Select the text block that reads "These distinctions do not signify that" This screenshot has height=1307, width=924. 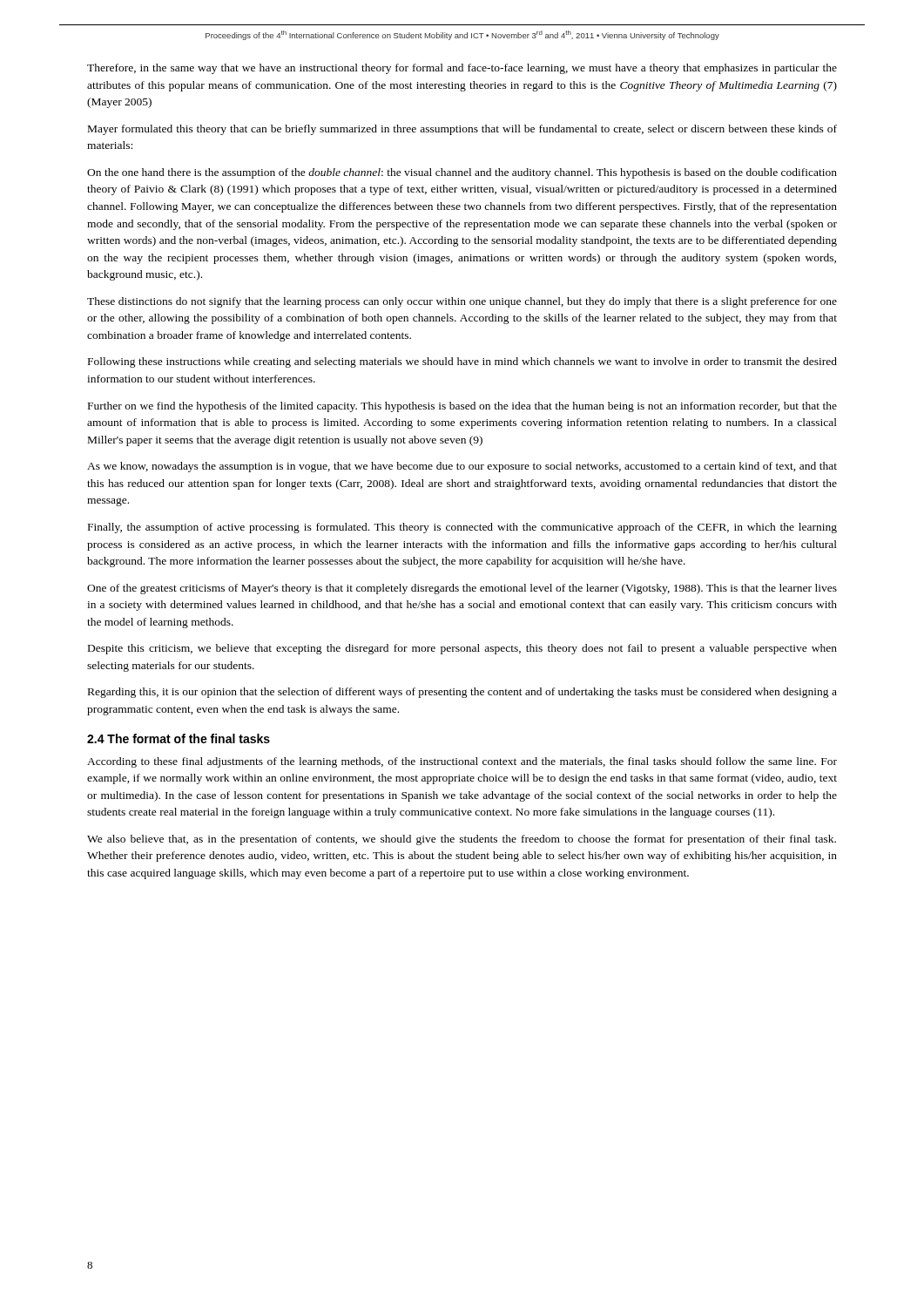tap(462, 318)
